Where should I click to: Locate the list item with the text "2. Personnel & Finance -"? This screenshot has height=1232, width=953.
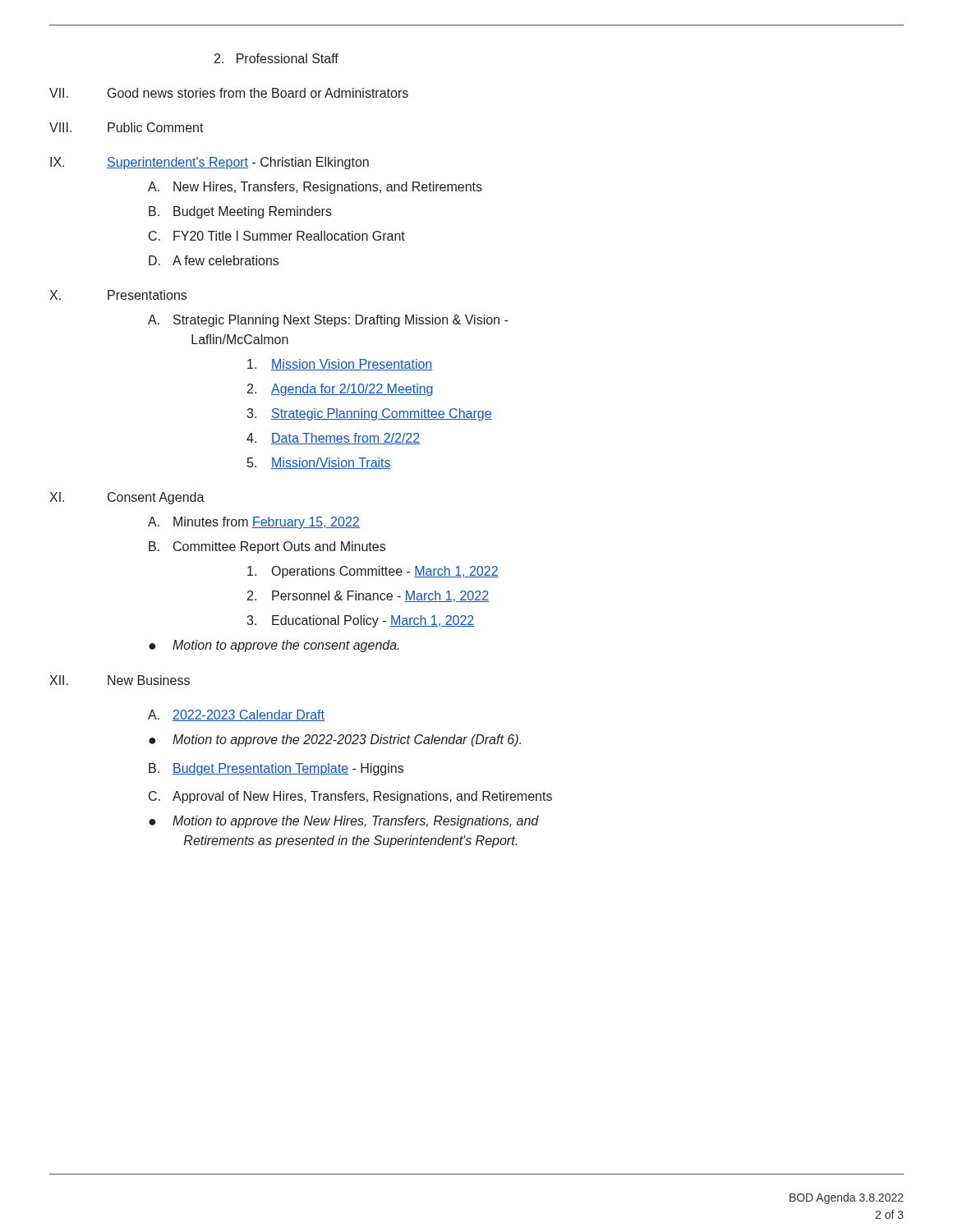click(368, 596)
